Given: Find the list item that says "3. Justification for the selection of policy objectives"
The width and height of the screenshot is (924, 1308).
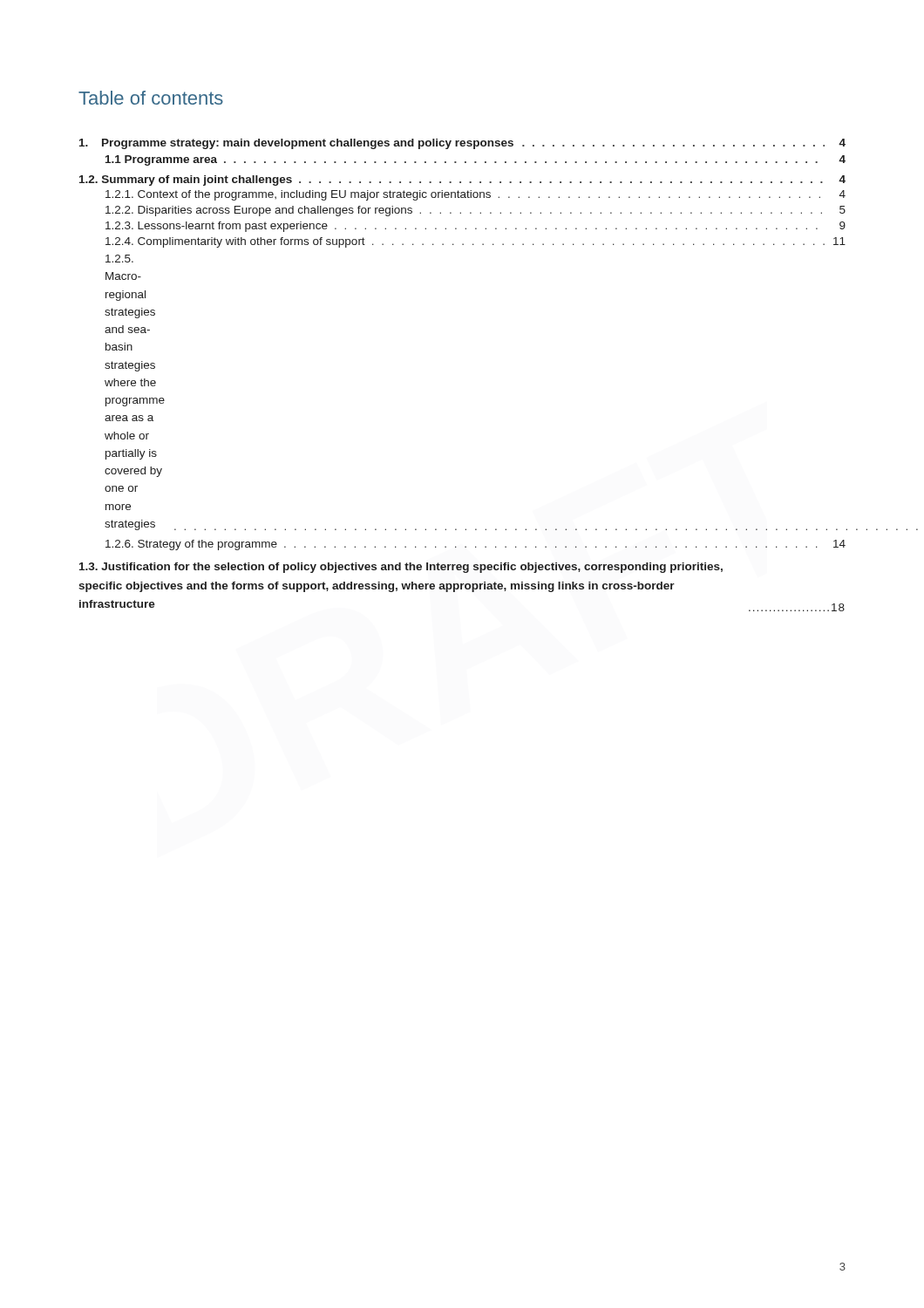Looking at the screenshot, I should coord(462,585).
